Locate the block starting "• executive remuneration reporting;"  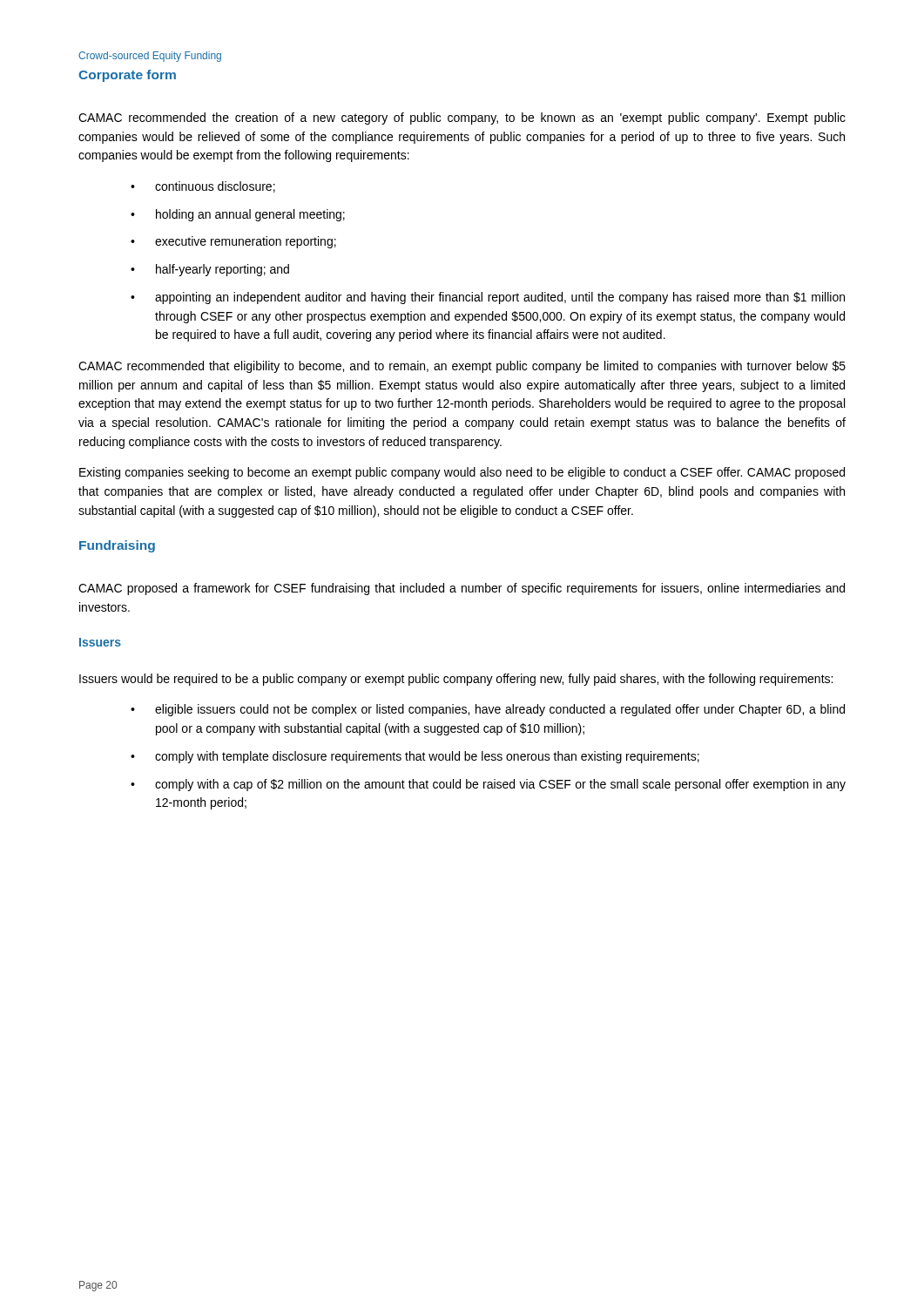(233, 242)
